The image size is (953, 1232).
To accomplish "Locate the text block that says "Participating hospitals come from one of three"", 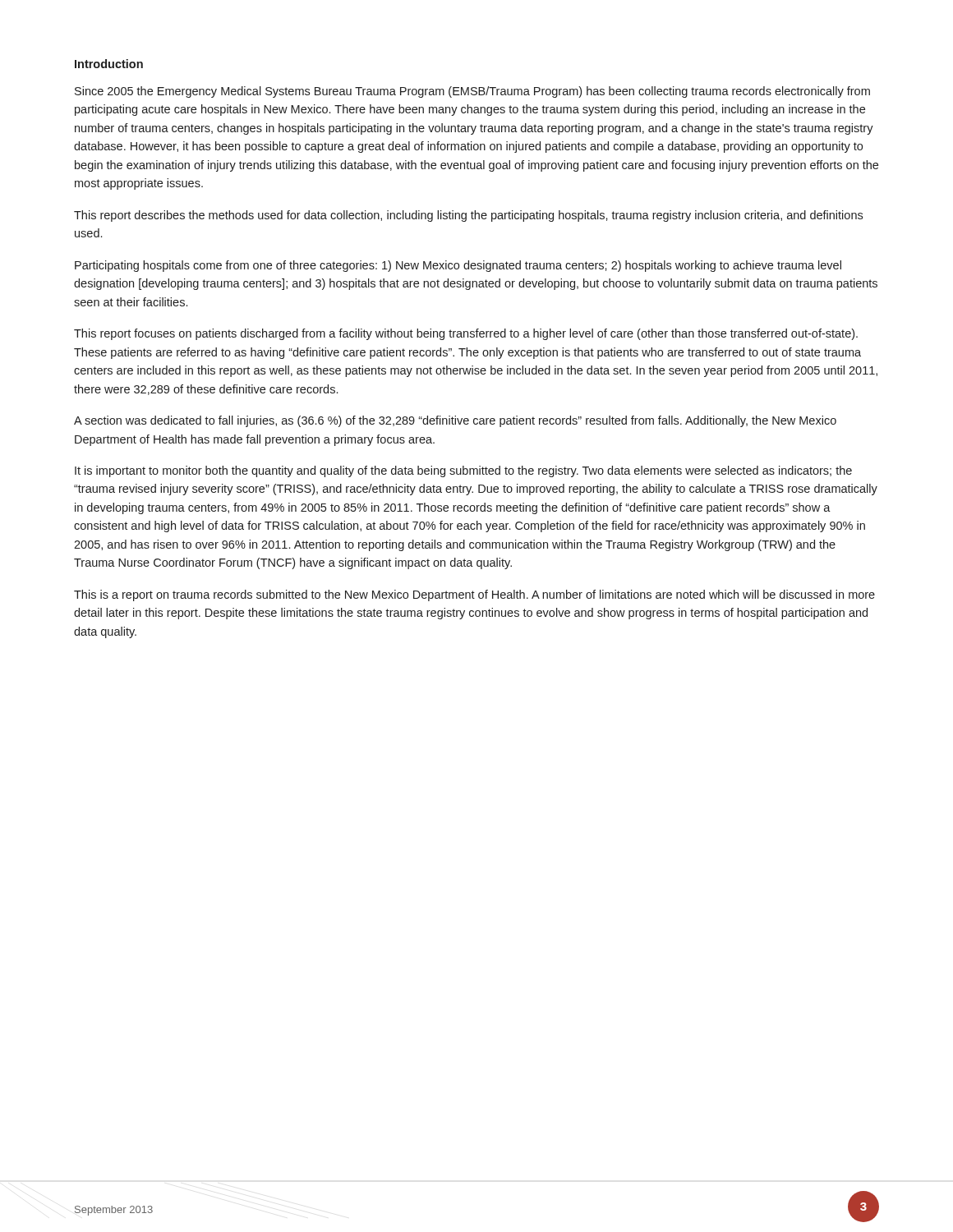I will (x=476, y=284).
